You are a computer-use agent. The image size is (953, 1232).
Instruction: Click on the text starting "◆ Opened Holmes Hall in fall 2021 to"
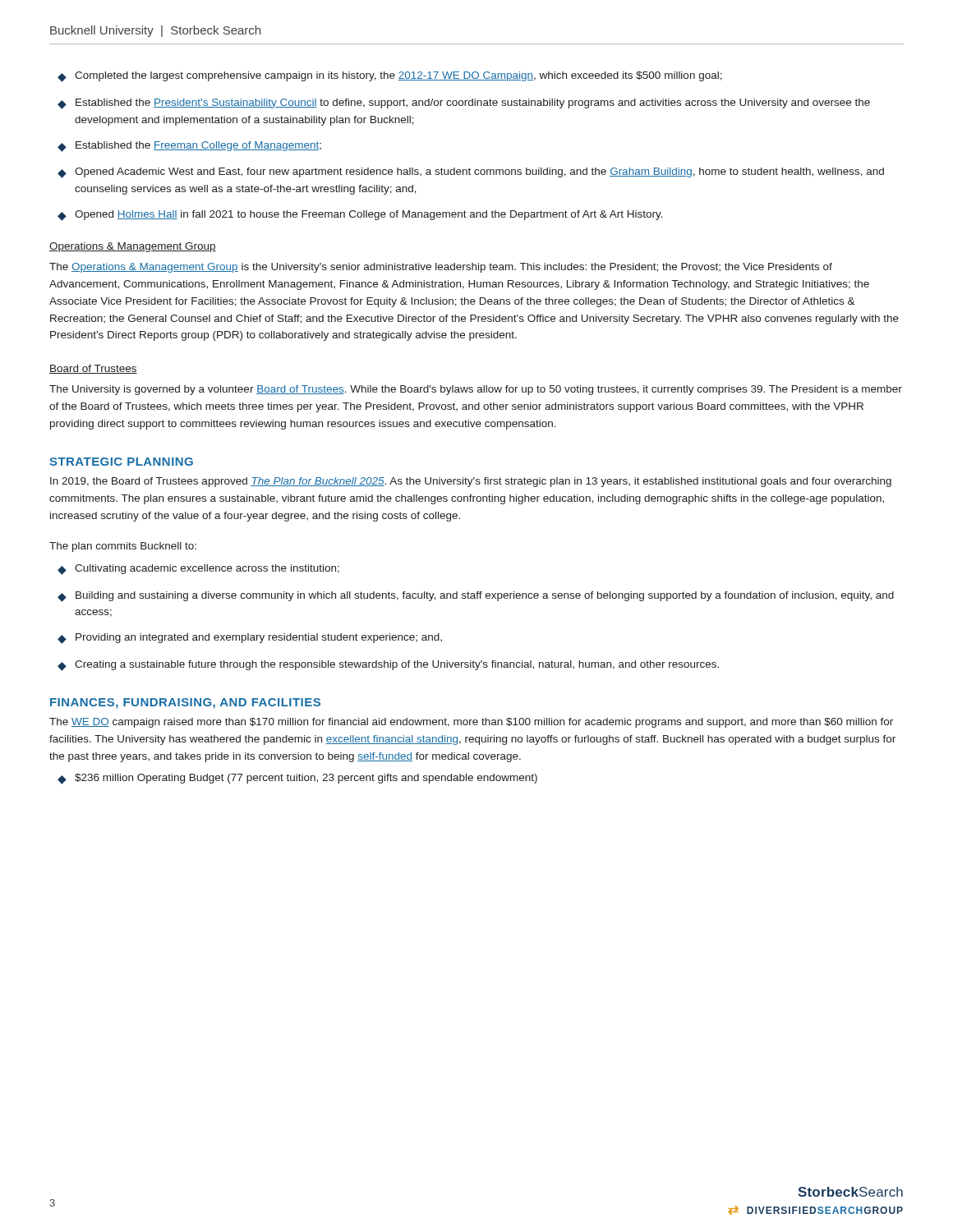point(360,216)
